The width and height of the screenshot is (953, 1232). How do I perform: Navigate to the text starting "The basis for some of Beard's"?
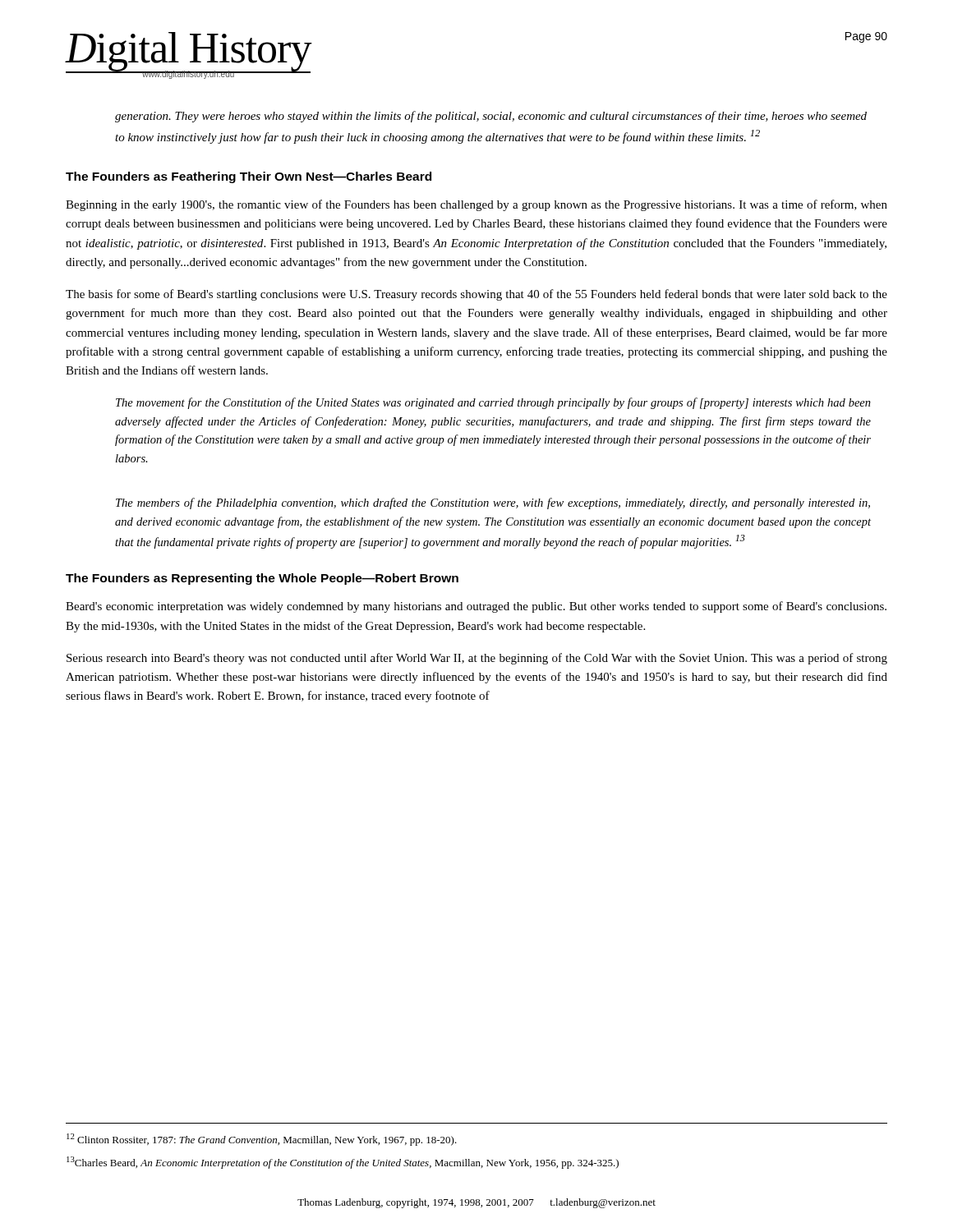(476, 332)
